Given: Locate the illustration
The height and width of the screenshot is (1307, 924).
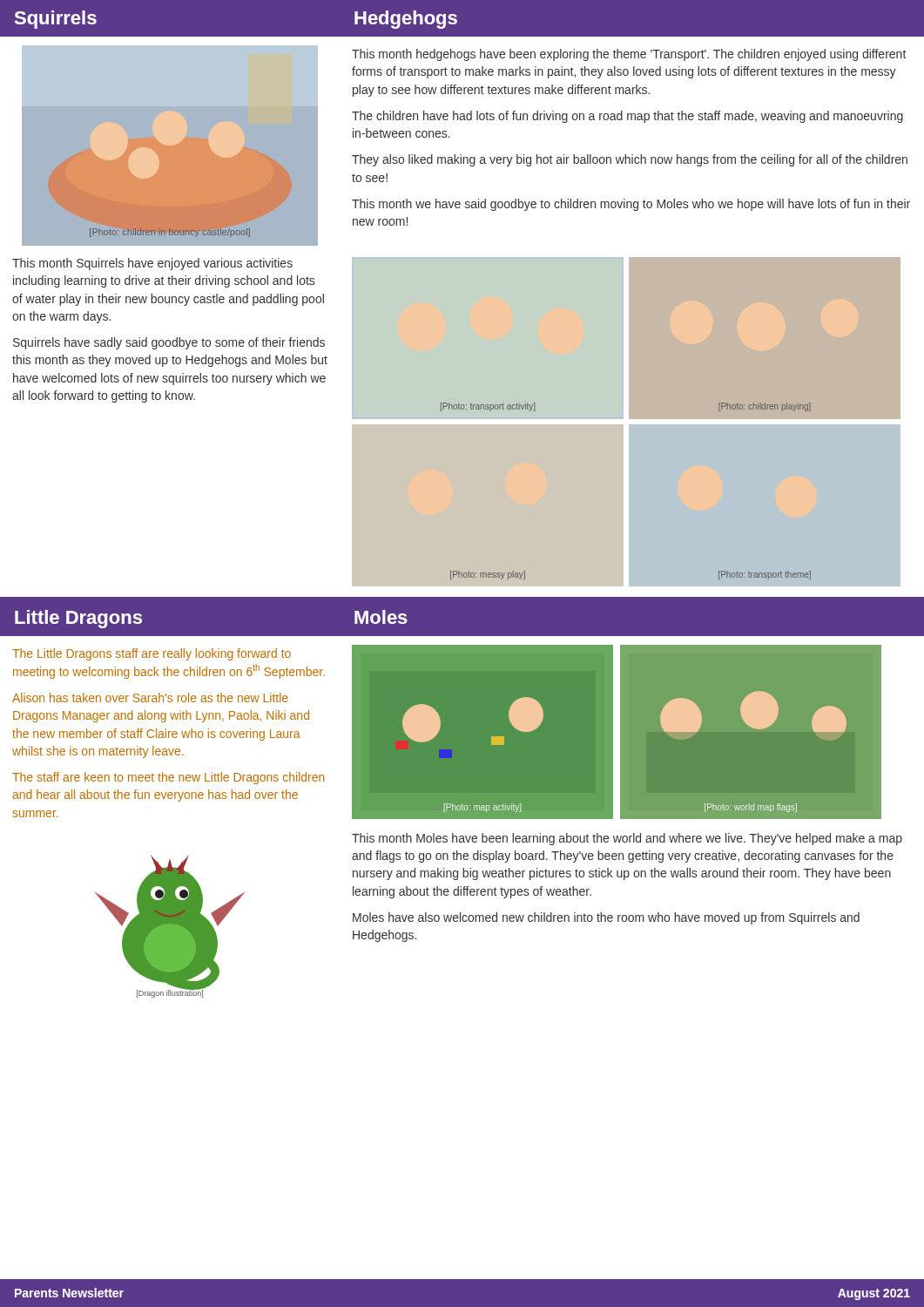Looking at the screenshot, I should 170,917.
